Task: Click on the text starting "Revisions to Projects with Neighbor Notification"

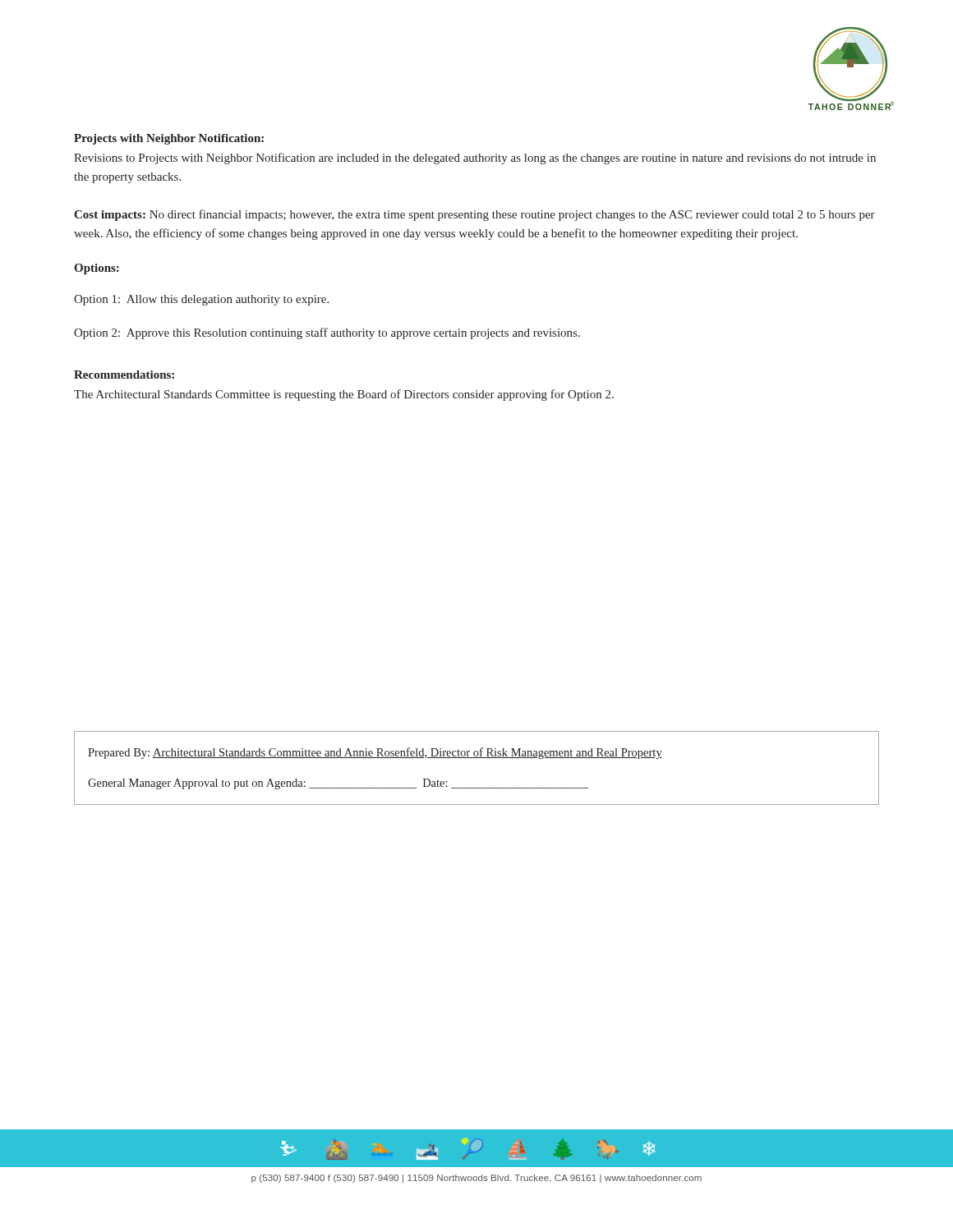Action: click(x=475, y=167)
